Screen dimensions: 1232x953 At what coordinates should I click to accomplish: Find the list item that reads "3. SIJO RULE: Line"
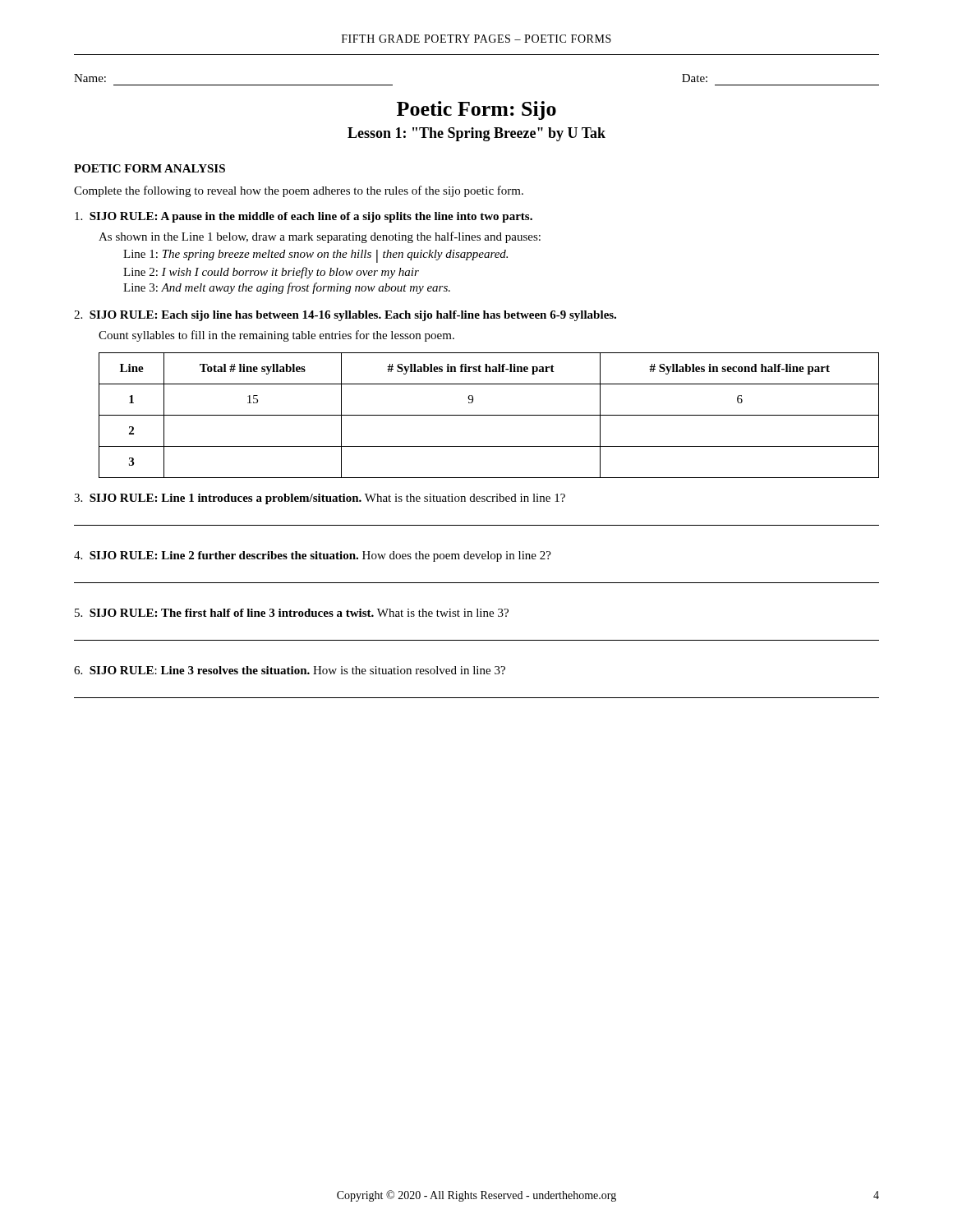tap(476, 508)
